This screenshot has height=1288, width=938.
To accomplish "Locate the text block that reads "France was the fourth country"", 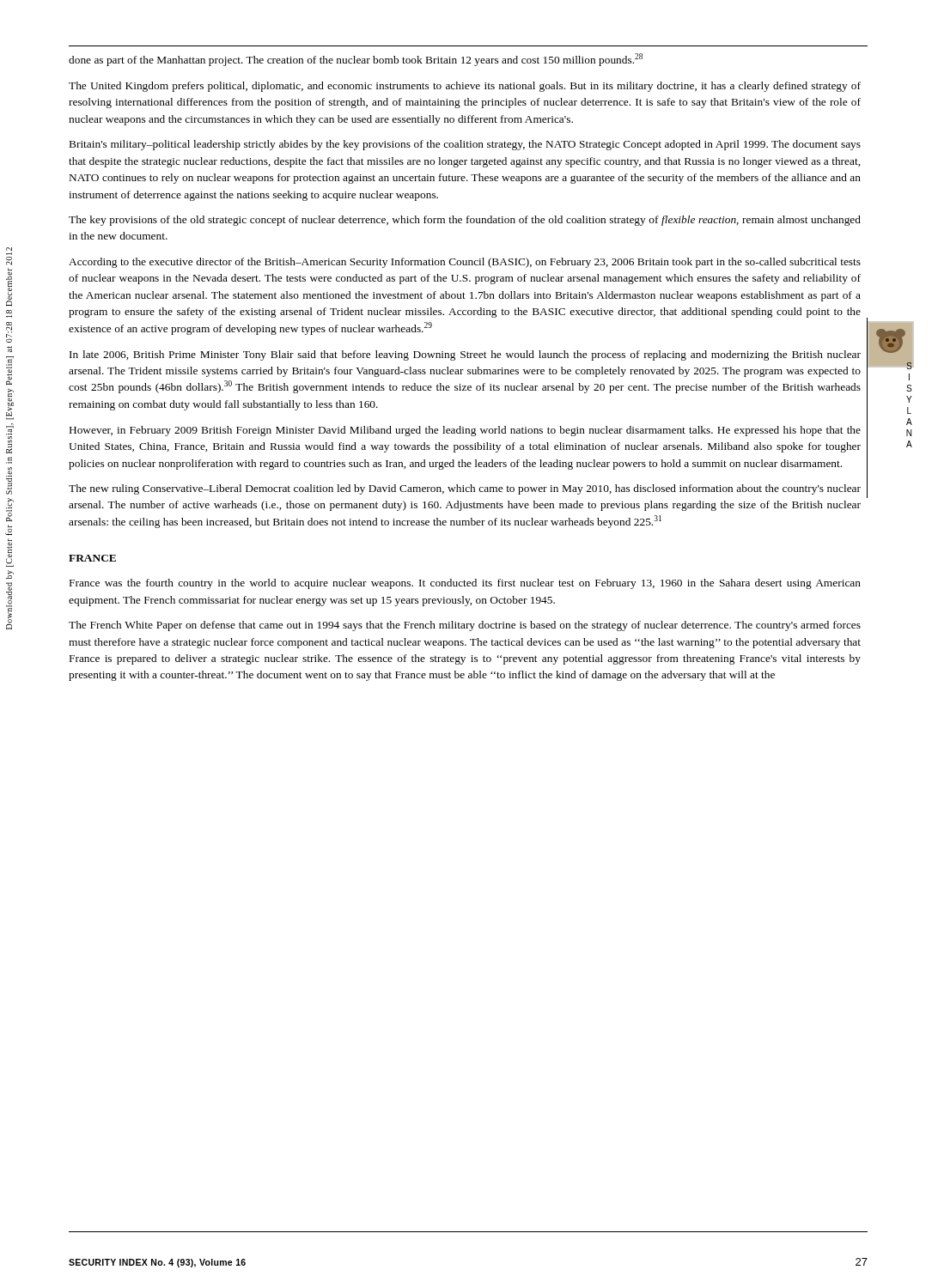I will [465, 591].
